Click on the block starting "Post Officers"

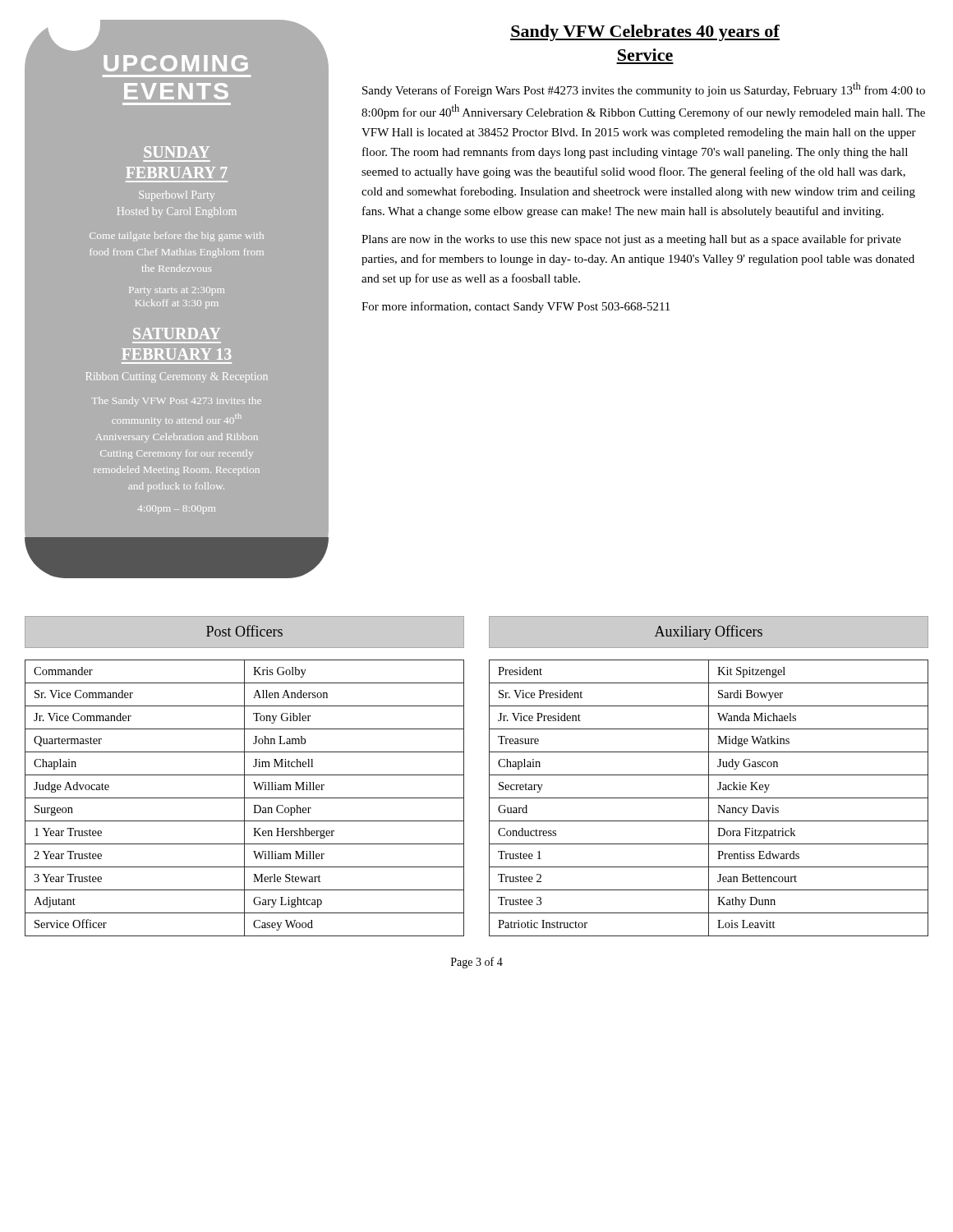point(244,632)
